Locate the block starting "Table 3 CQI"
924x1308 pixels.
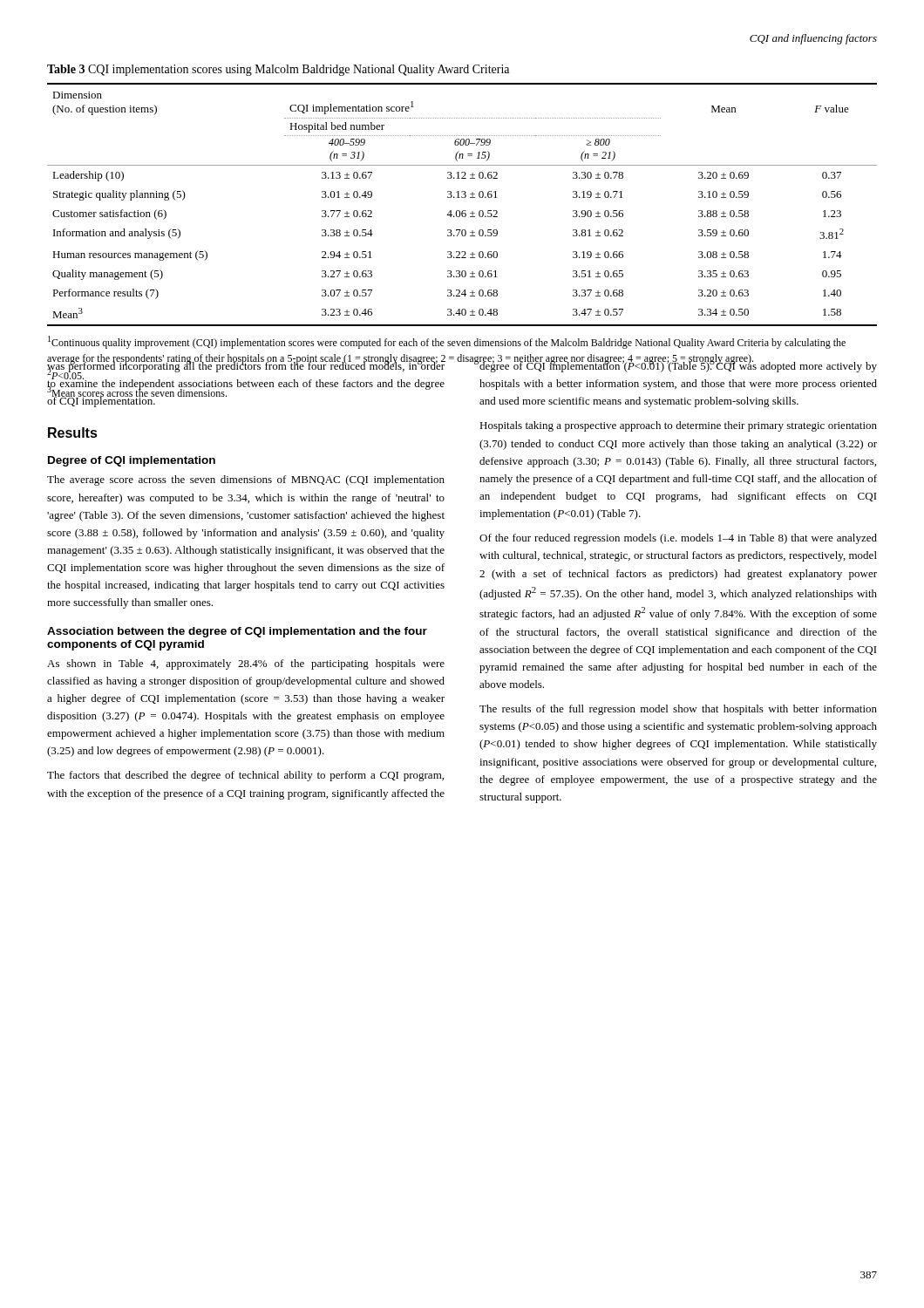coord(278,69)
